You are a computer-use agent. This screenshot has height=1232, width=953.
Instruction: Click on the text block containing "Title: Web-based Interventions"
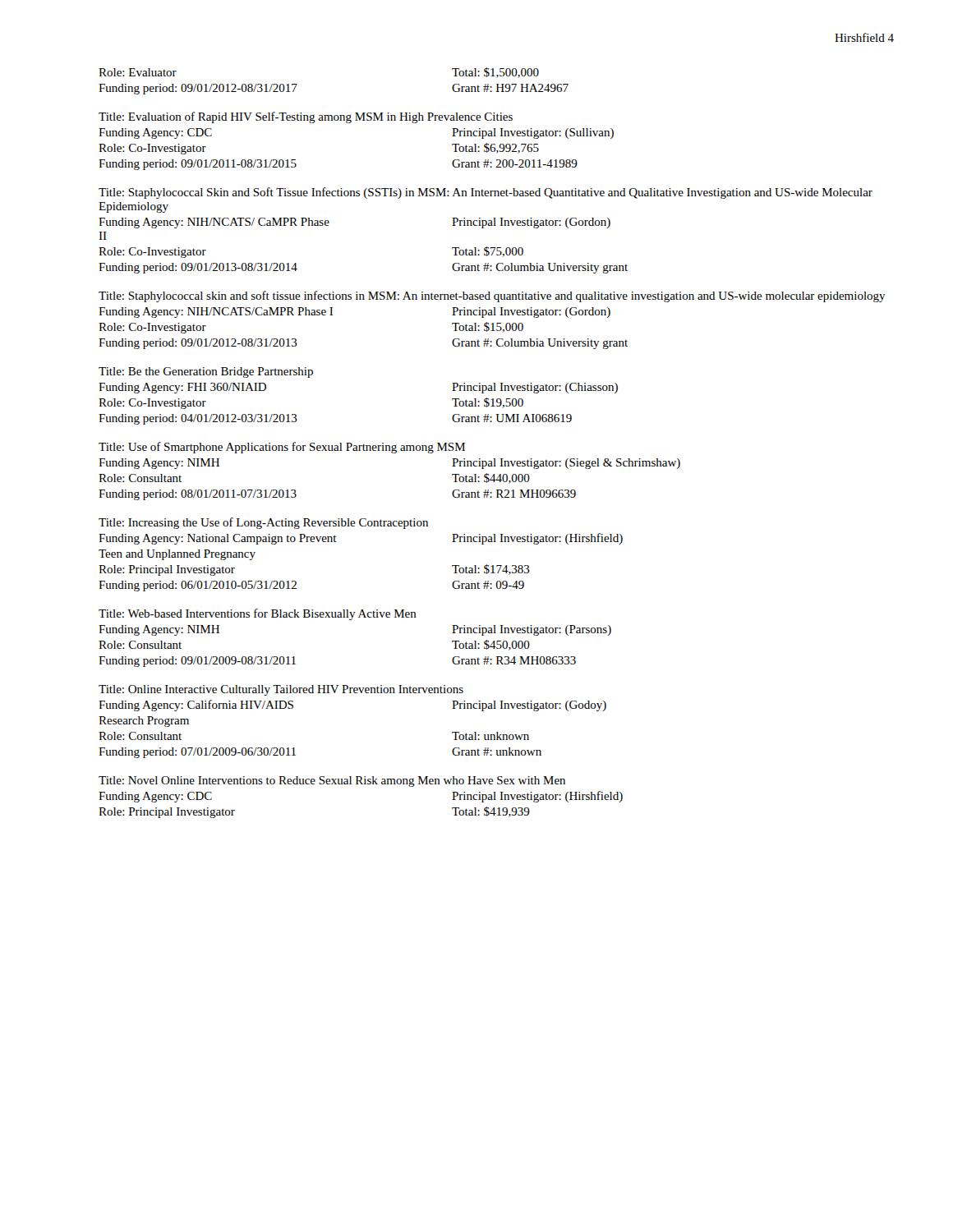(x=496, y=637)
